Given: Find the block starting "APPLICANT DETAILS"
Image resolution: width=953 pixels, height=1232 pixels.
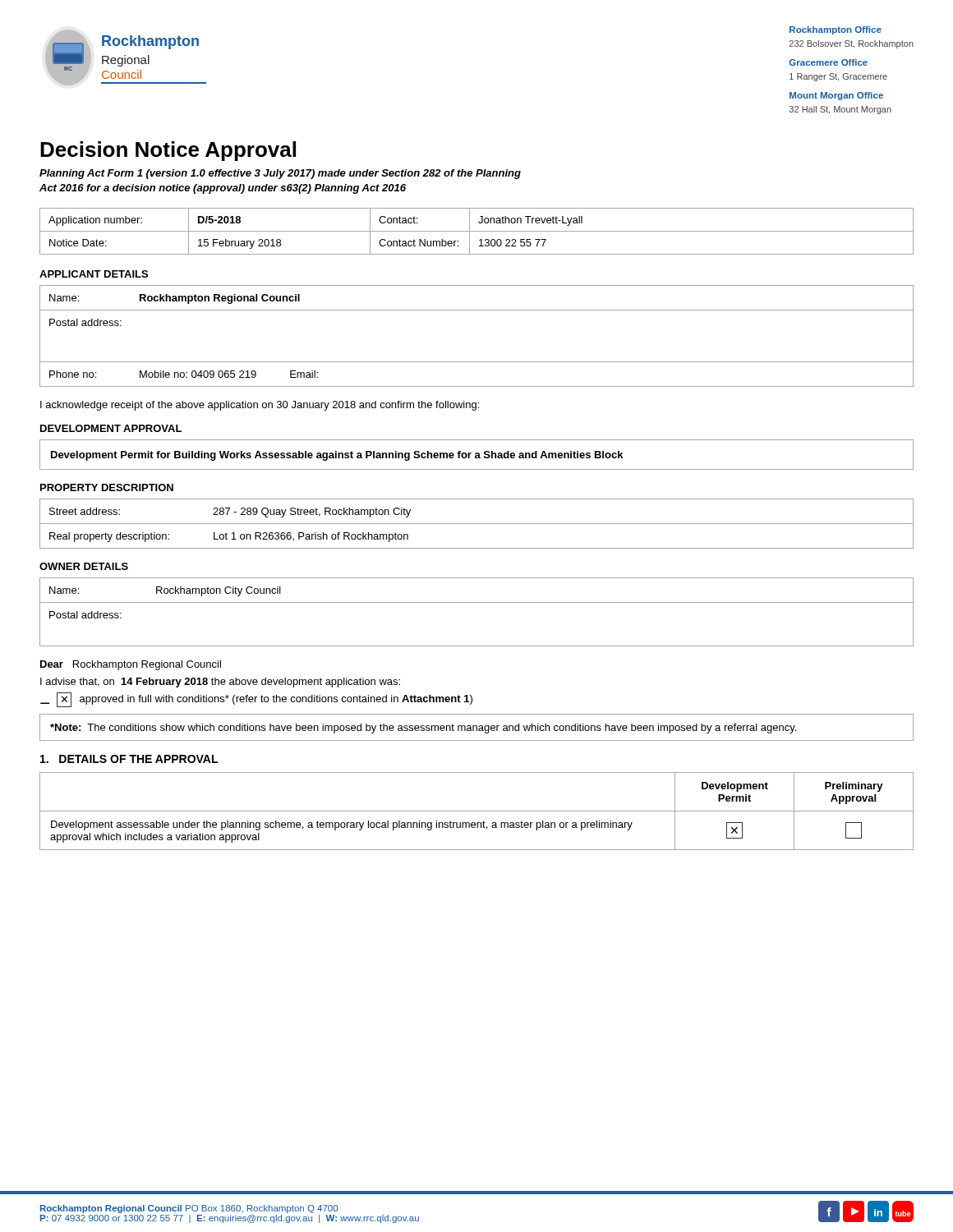Looking at the screenshot, I should click(94, 274).
